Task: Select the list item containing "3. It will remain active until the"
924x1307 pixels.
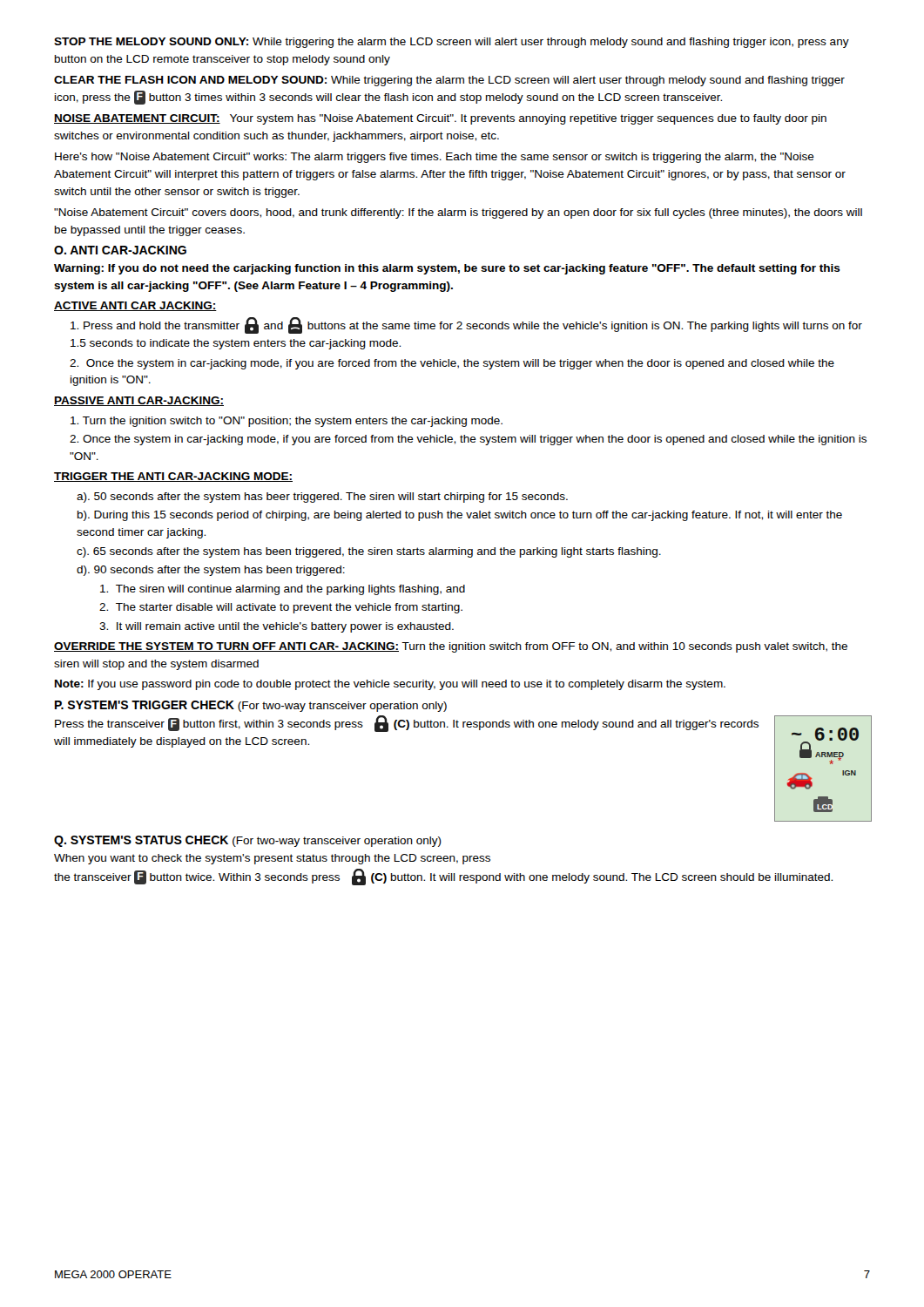Action: (x=277, y=626)
